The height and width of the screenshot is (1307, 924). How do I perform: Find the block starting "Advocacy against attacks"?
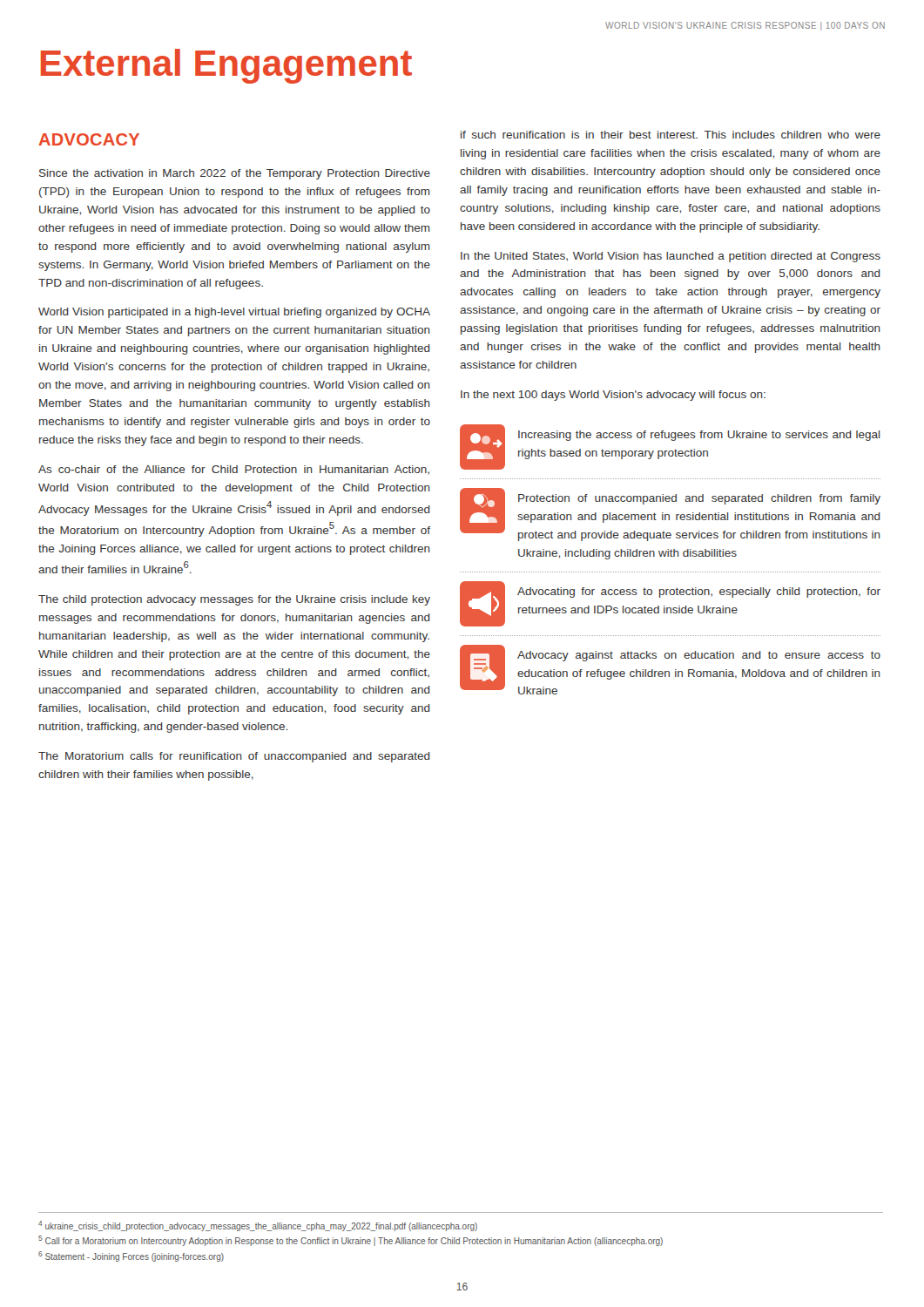pos(670,673)
